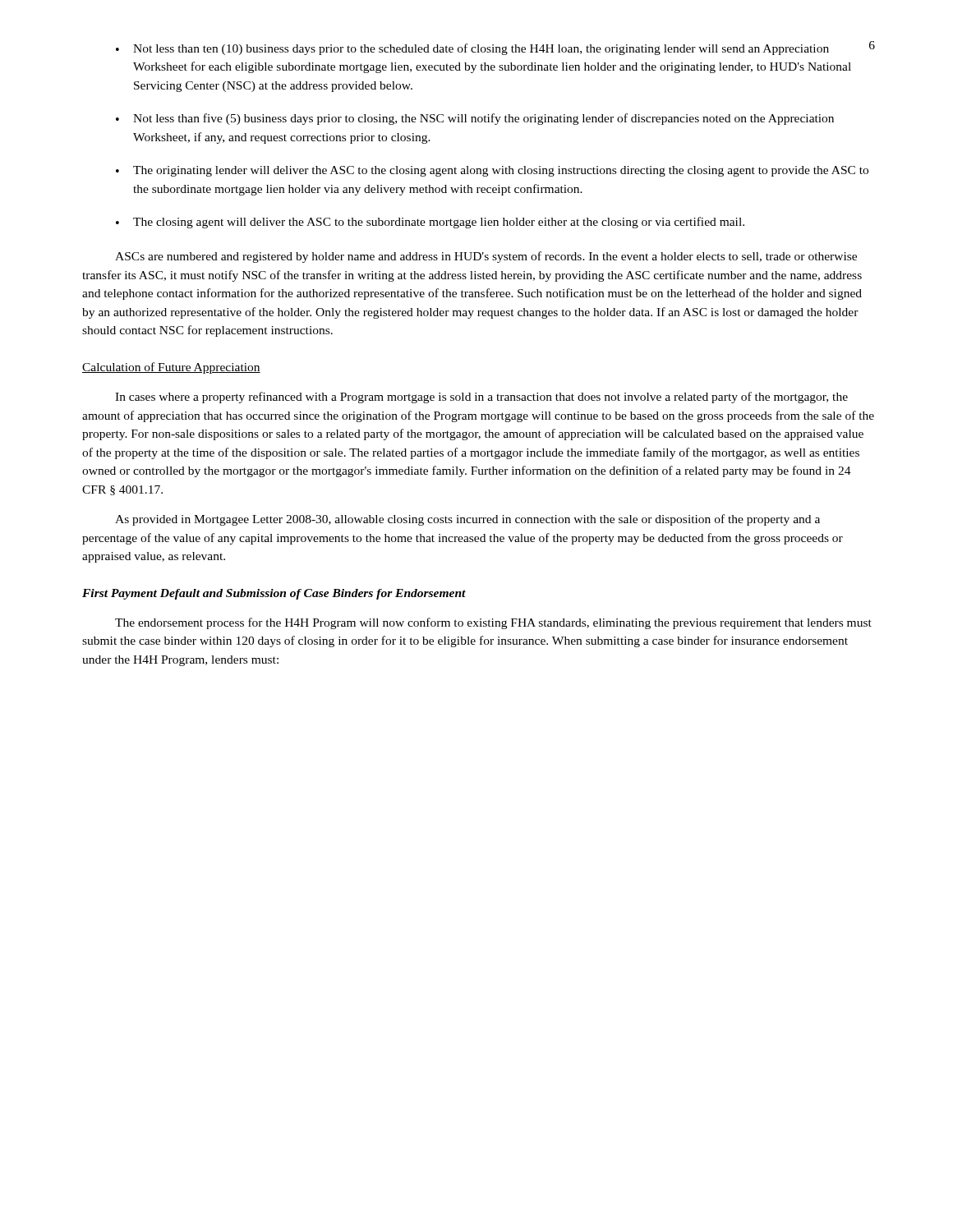Find the block on this page that starts "• The originating lender will"
953x1232 pixels.
coord(495,180)
